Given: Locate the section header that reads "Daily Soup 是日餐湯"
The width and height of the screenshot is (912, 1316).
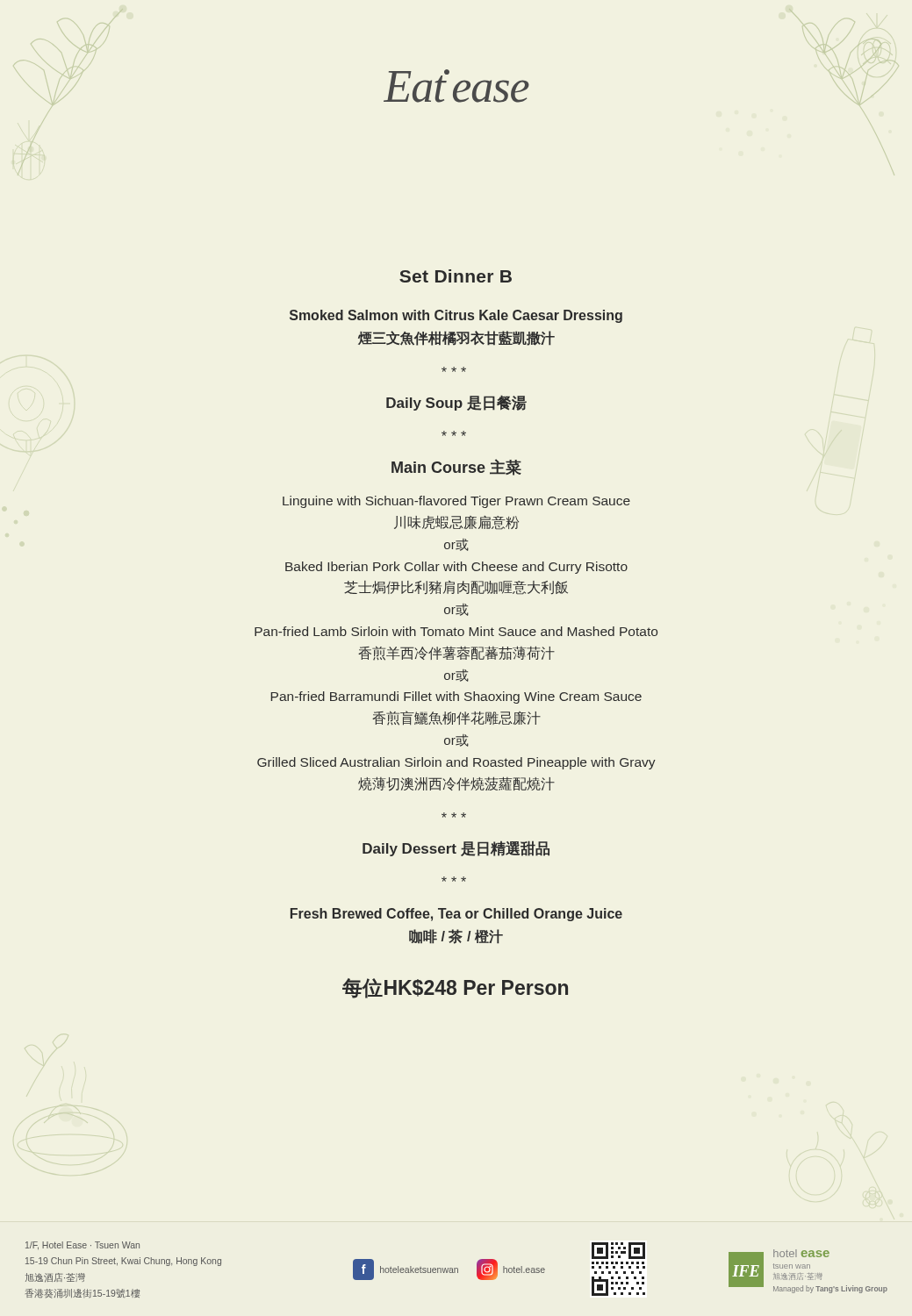Looking at the screenshot, I should coord(456,403).
